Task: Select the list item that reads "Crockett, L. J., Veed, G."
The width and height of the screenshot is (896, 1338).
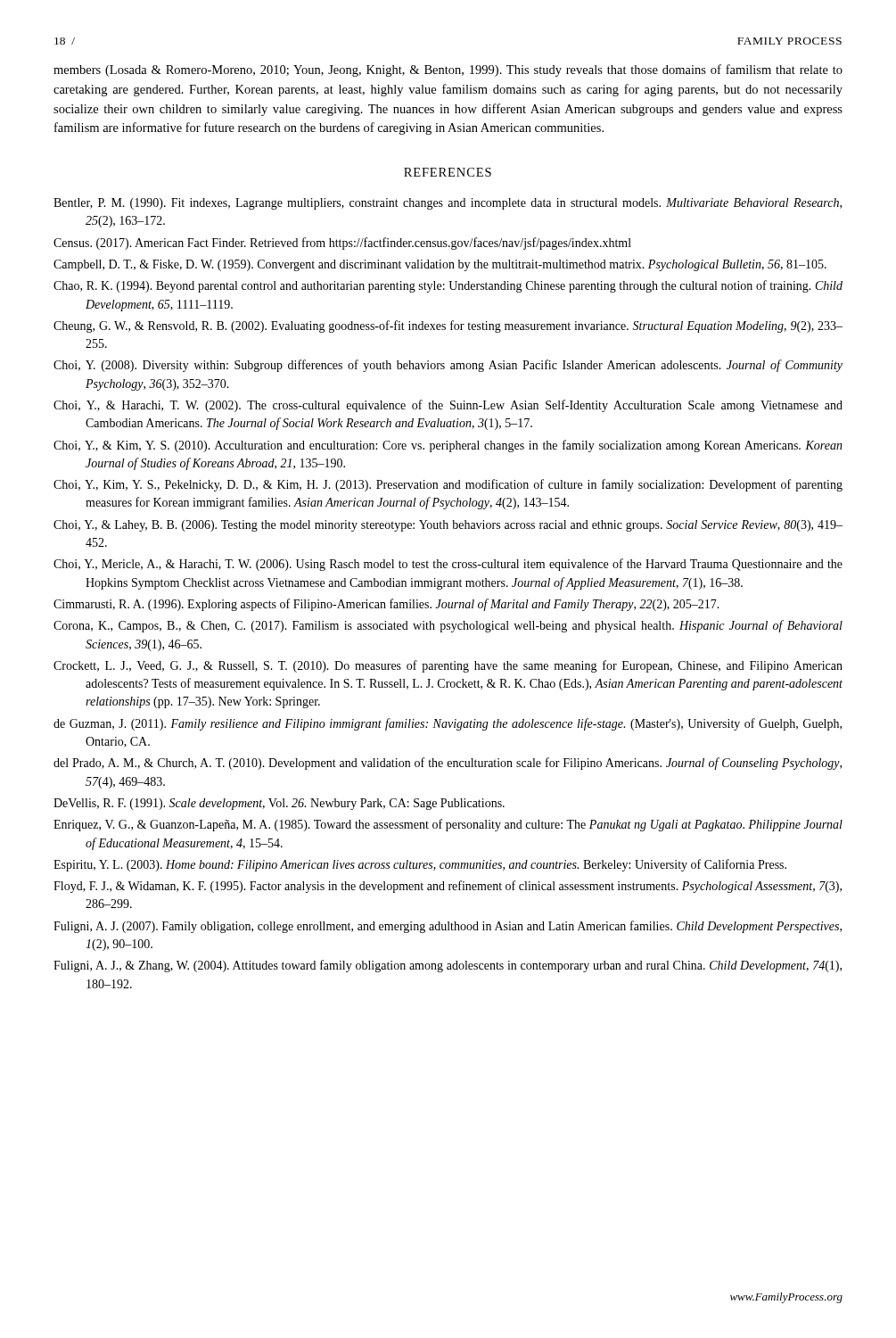Action: (448, 684)
